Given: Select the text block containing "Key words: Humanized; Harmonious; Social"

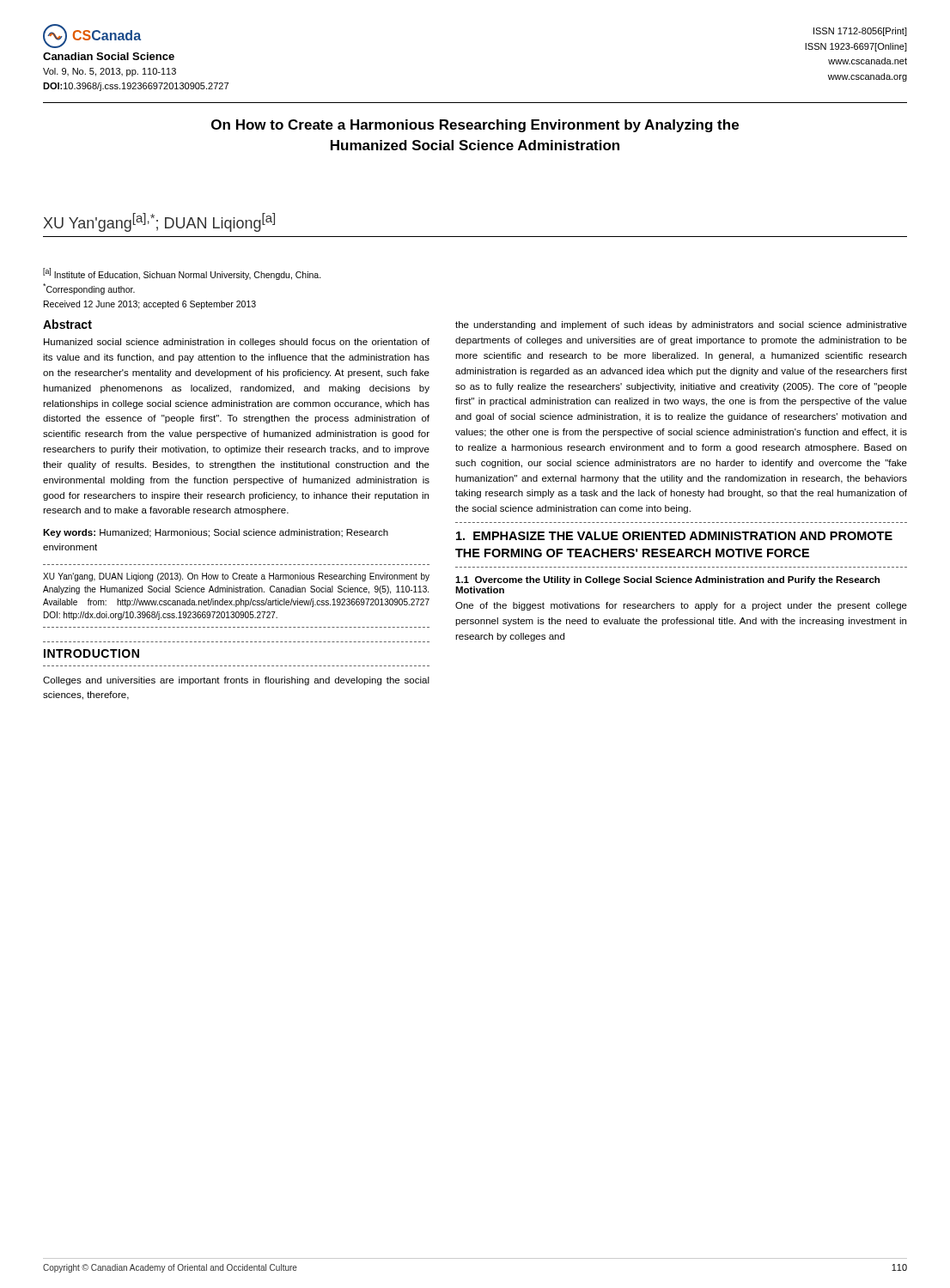Looking at the screenshot, I should click(216, 540).
